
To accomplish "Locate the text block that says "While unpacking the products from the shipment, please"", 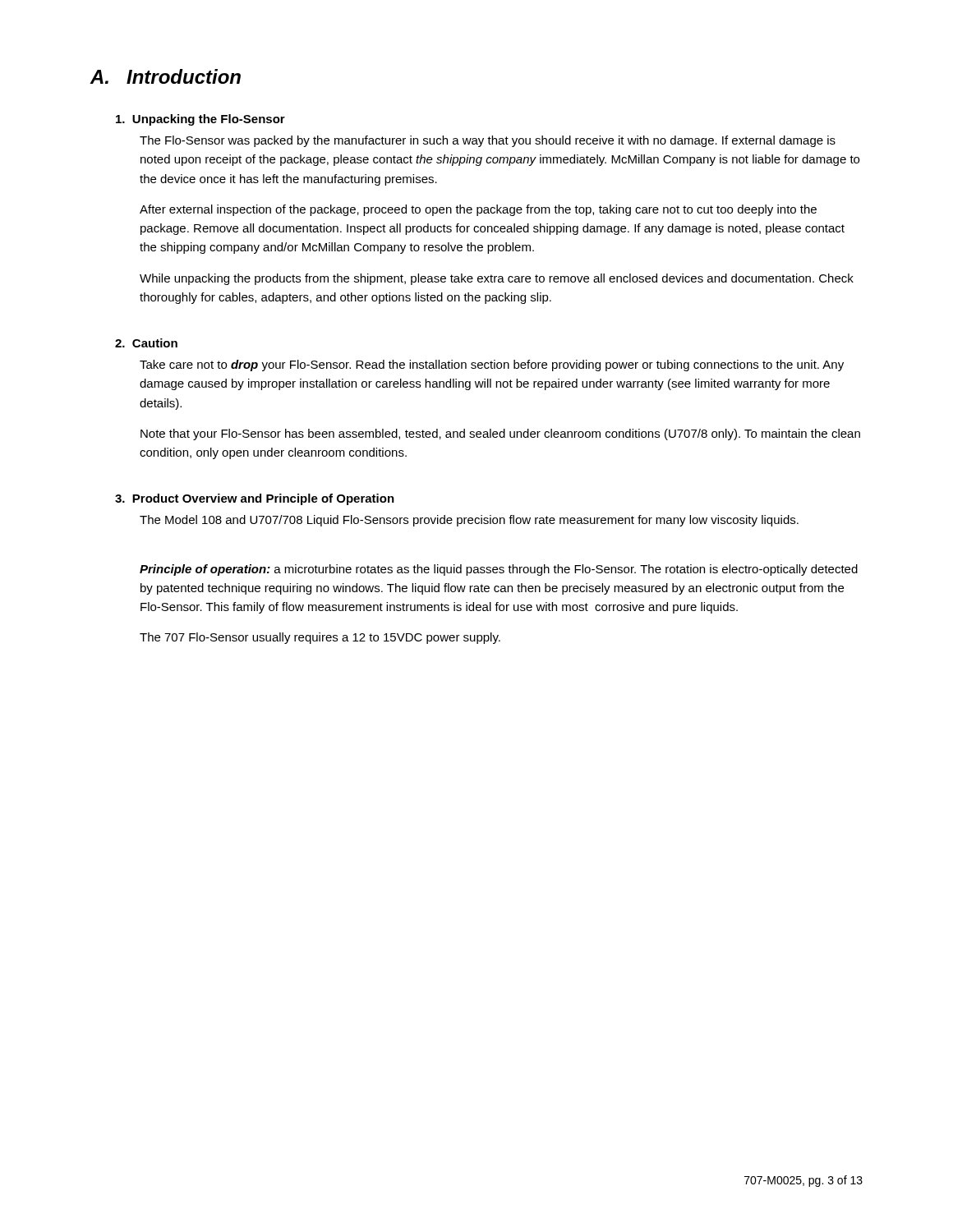I will (497, 287).
